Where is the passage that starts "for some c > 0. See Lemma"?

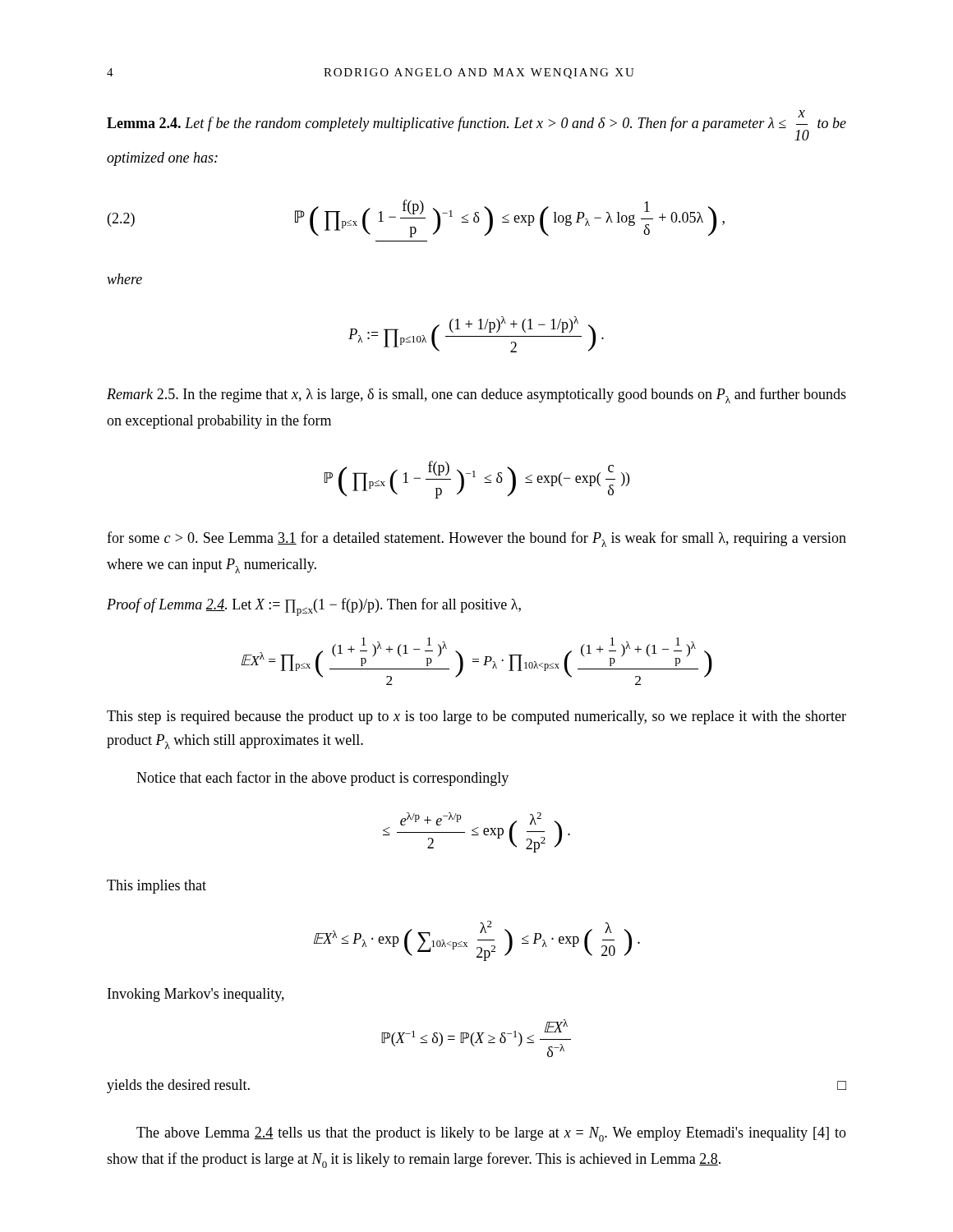[476, 553]
